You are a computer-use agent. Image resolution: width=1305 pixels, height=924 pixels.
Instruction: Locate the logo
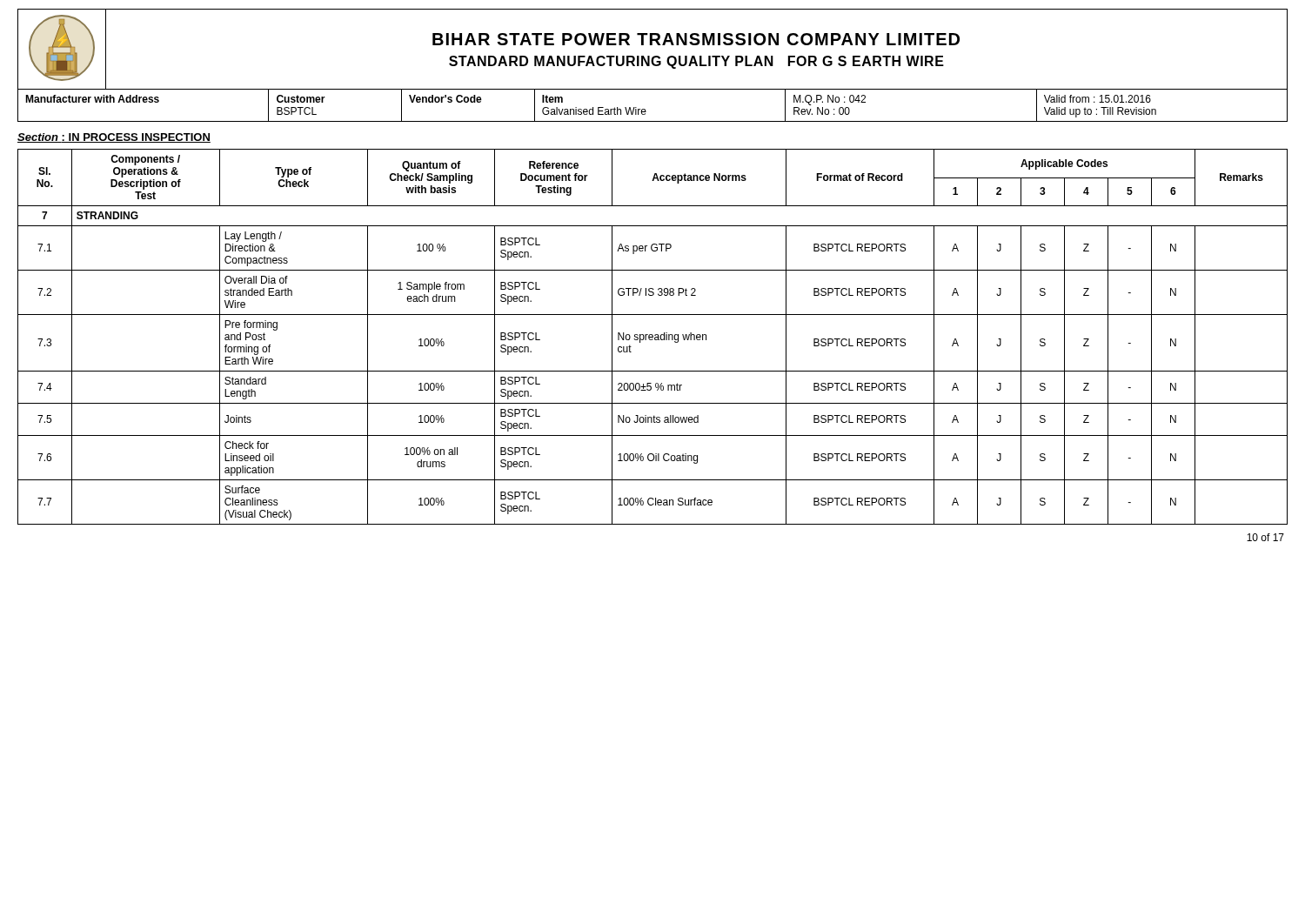62,49
